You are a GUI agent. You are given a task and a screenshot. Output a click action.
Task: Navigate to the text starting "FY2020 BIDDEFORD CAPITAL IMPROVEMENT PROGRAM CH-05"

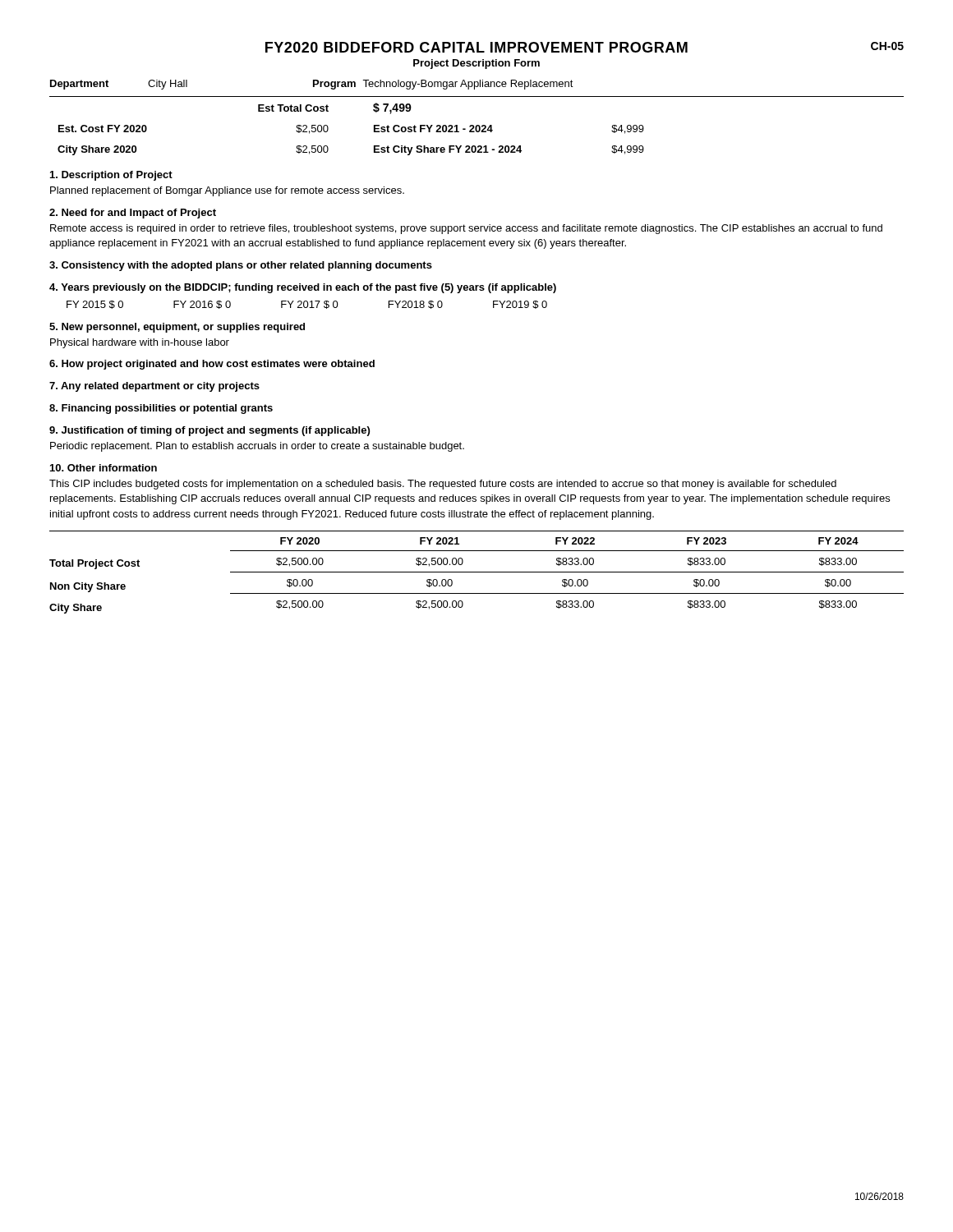584,48
